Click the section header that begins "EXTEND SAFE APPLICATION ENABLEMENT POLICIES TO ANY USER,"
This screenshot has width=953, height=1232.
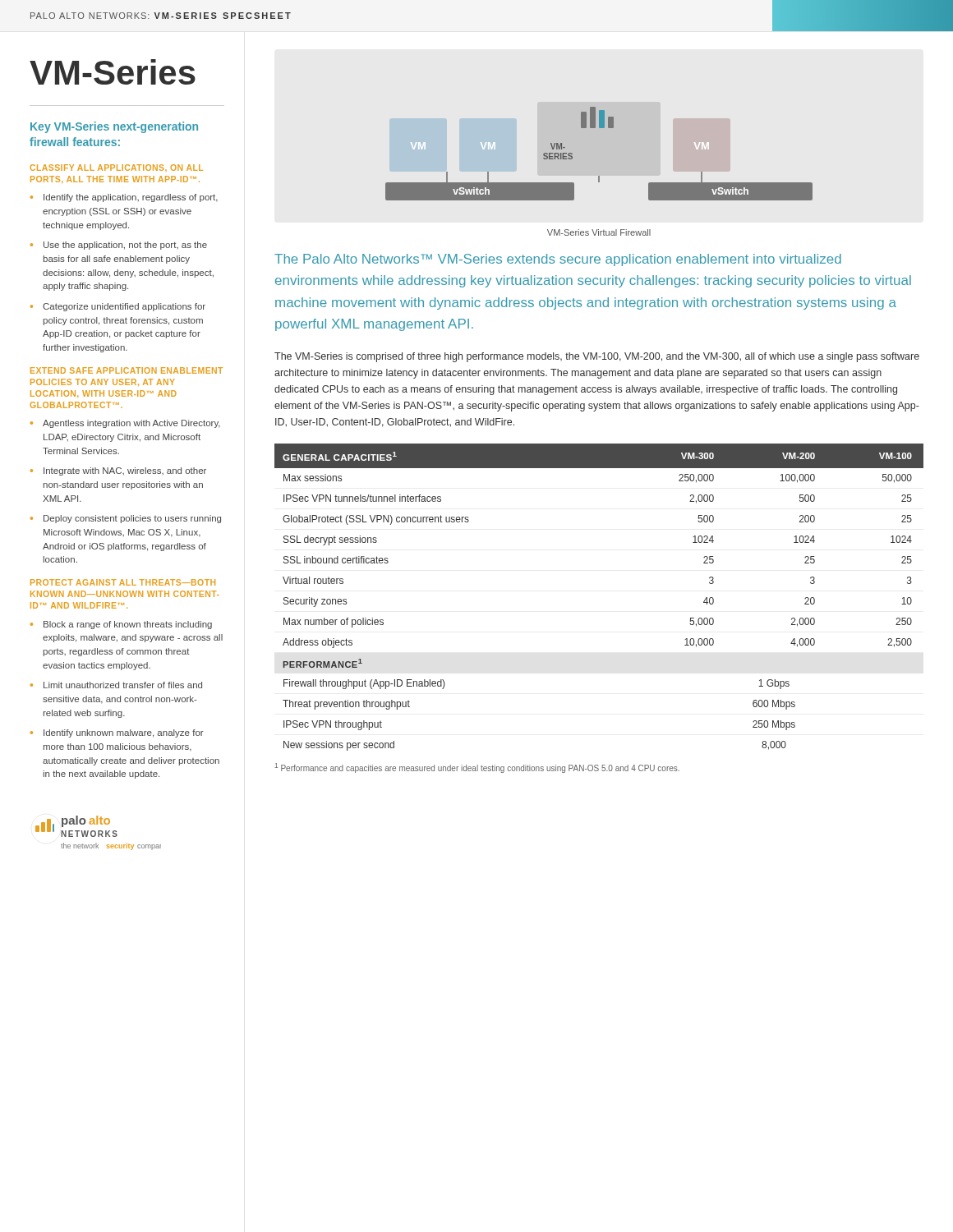point(126,388)
